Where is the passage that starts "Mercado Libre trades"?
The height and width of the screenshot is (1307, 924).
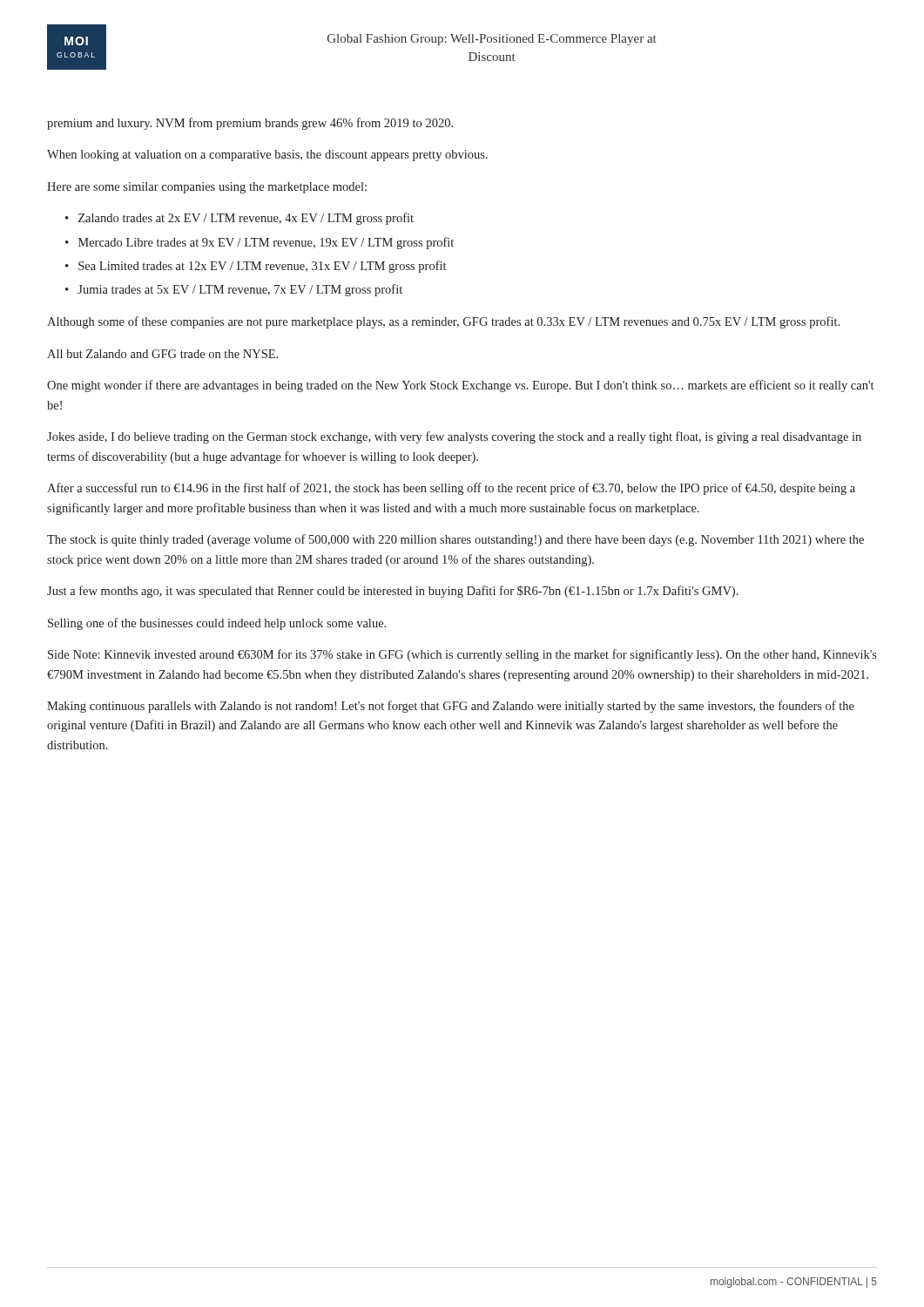[x=266, y=242]
